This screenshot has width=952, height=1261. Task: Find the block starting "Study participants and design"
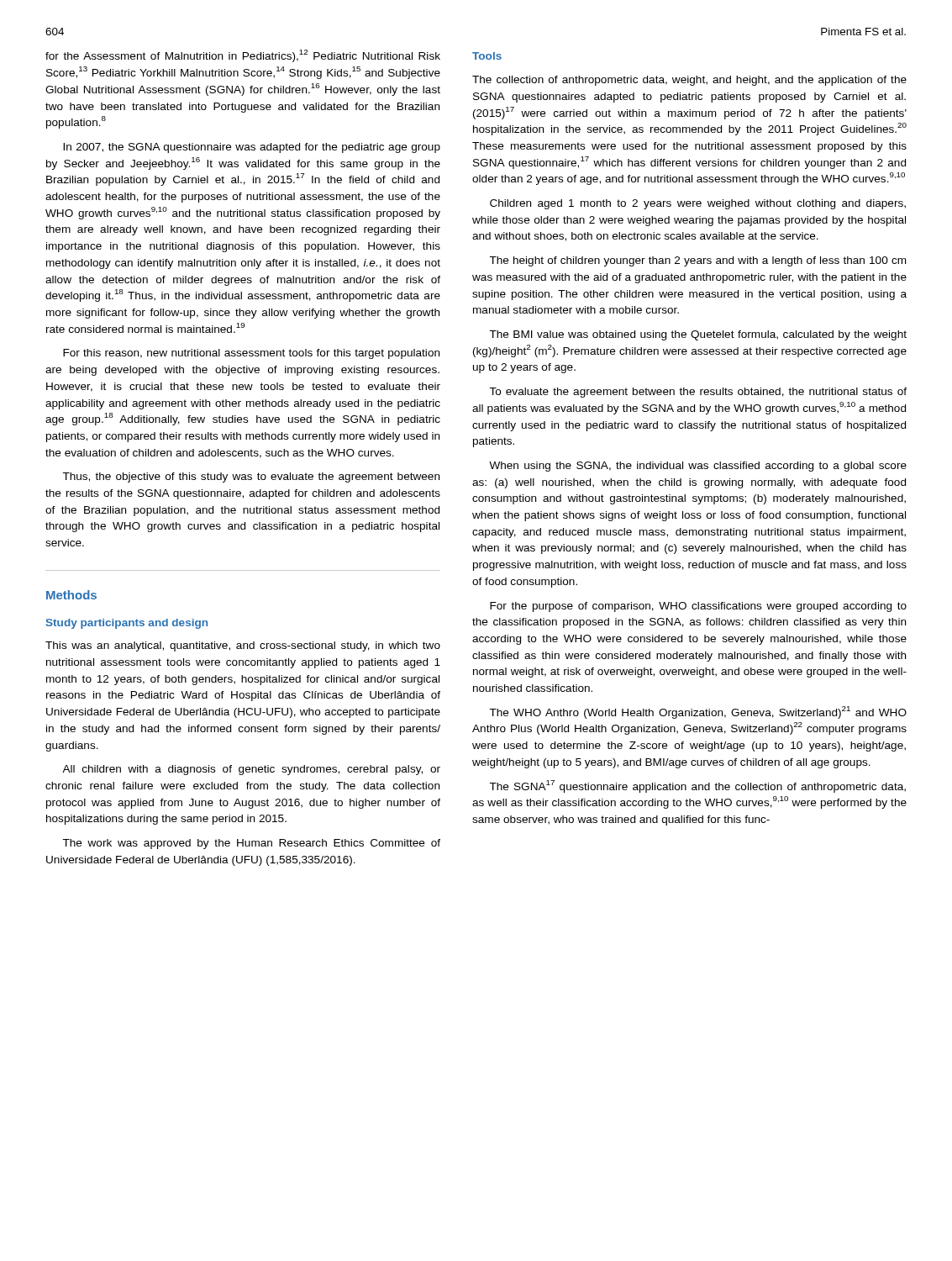click(127, 622)
